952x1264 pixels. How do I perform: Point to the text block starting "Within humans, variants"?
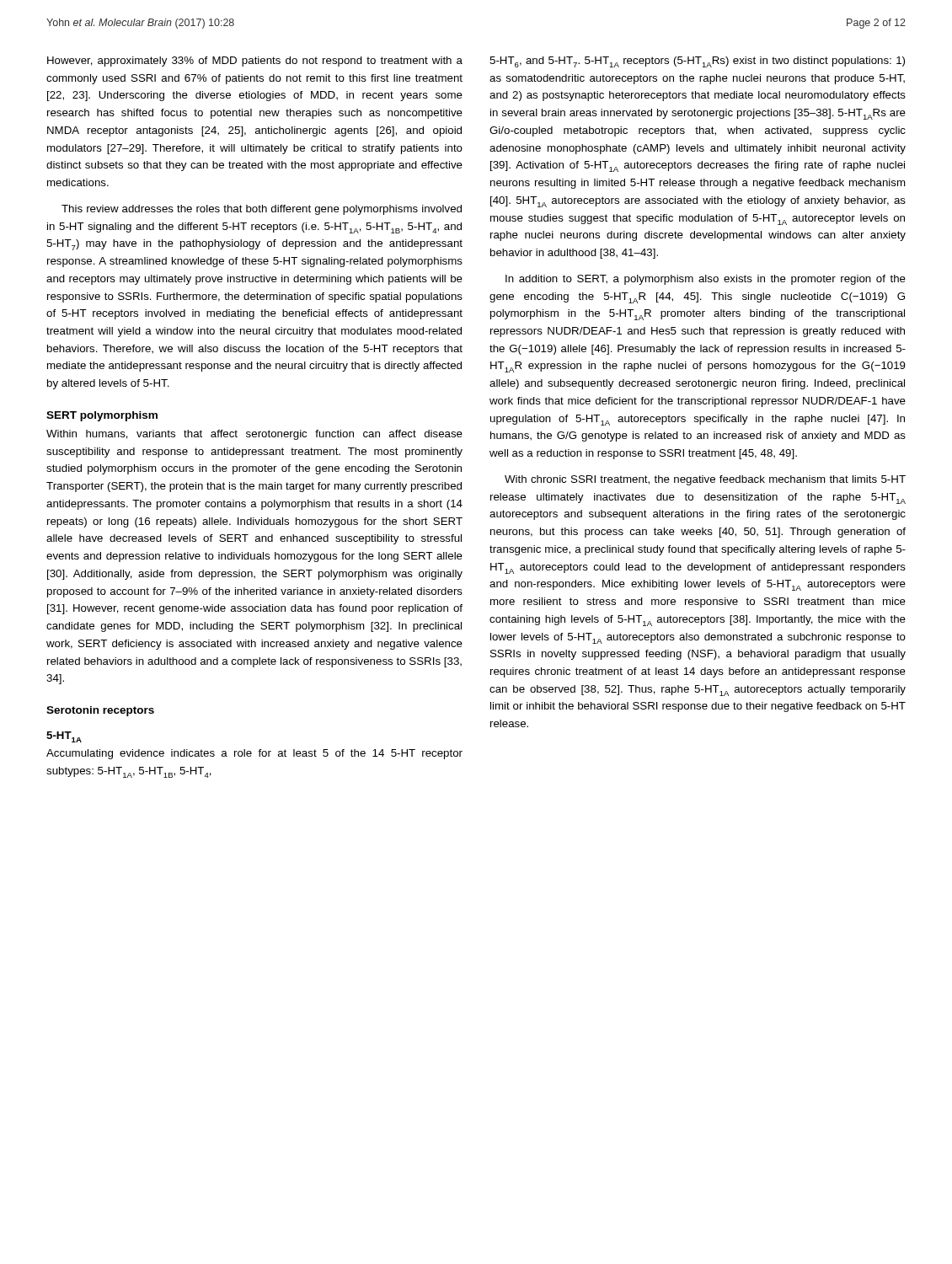click(x=254, y=557)
